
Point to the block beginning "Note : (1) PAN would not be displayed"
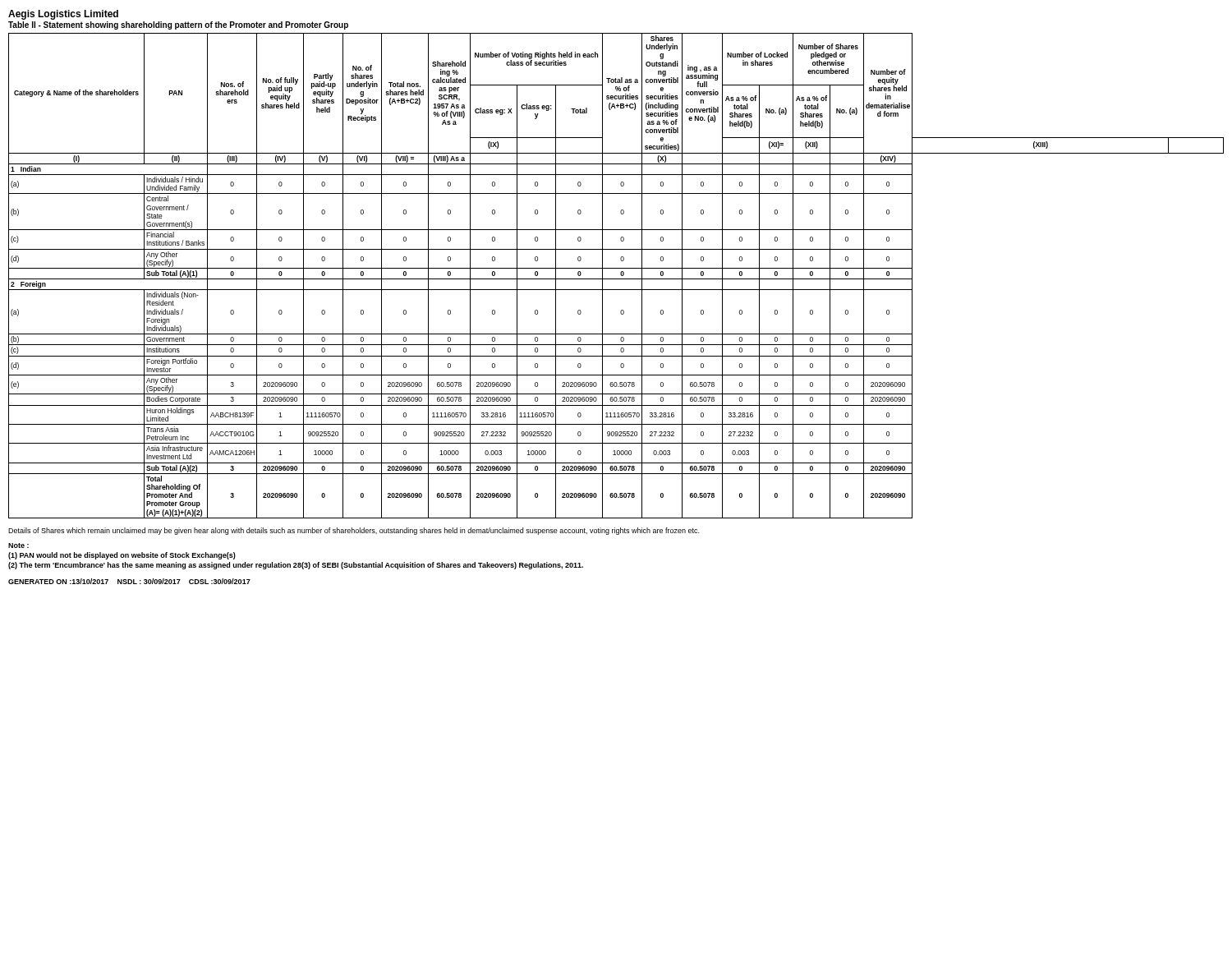pyautogui.click(x=18, y=546)
